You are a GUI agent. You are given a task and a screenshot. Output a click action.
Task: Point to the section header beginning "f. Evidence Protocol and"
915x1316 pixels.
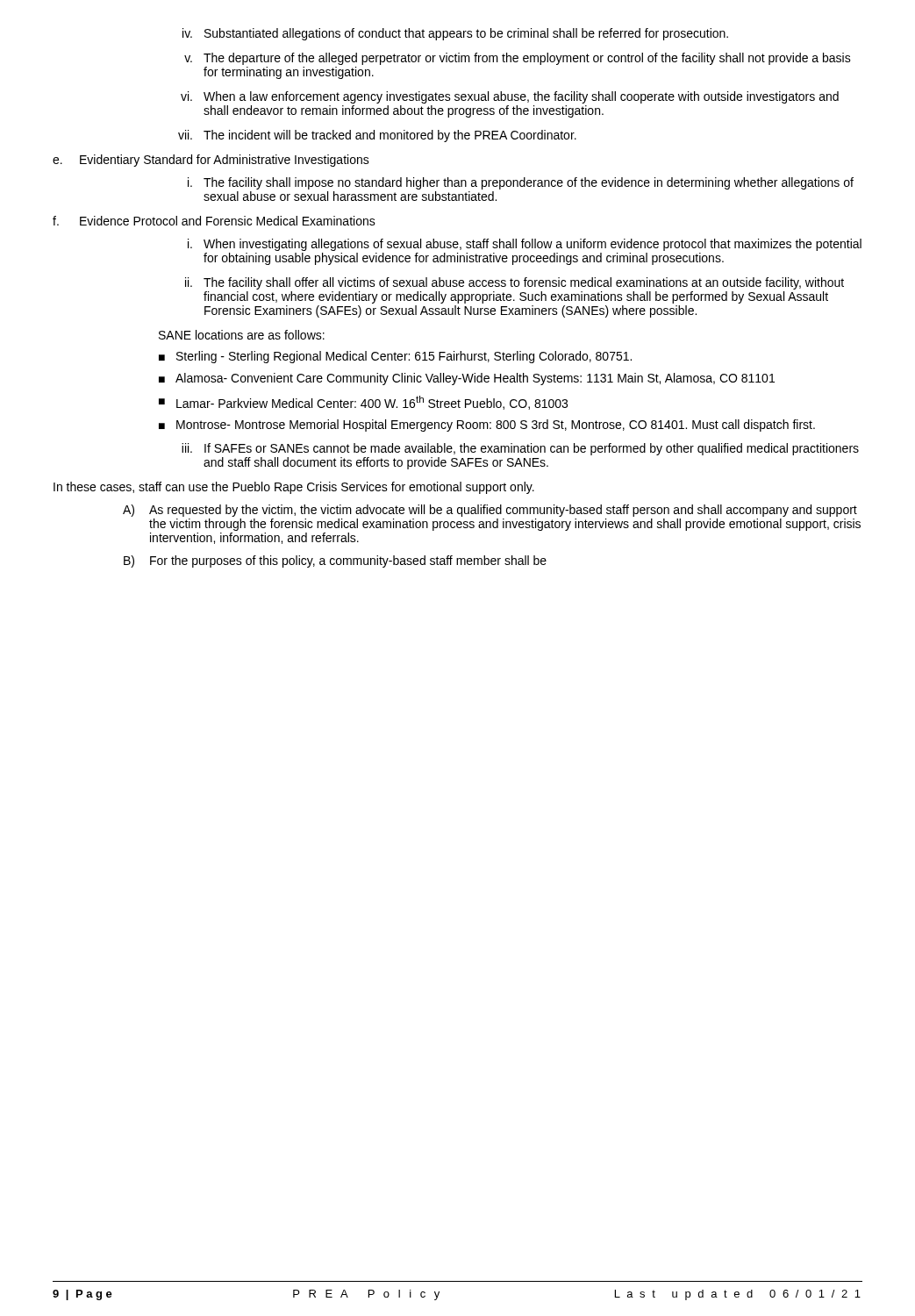pyautogui.click(x=214, y=221)
